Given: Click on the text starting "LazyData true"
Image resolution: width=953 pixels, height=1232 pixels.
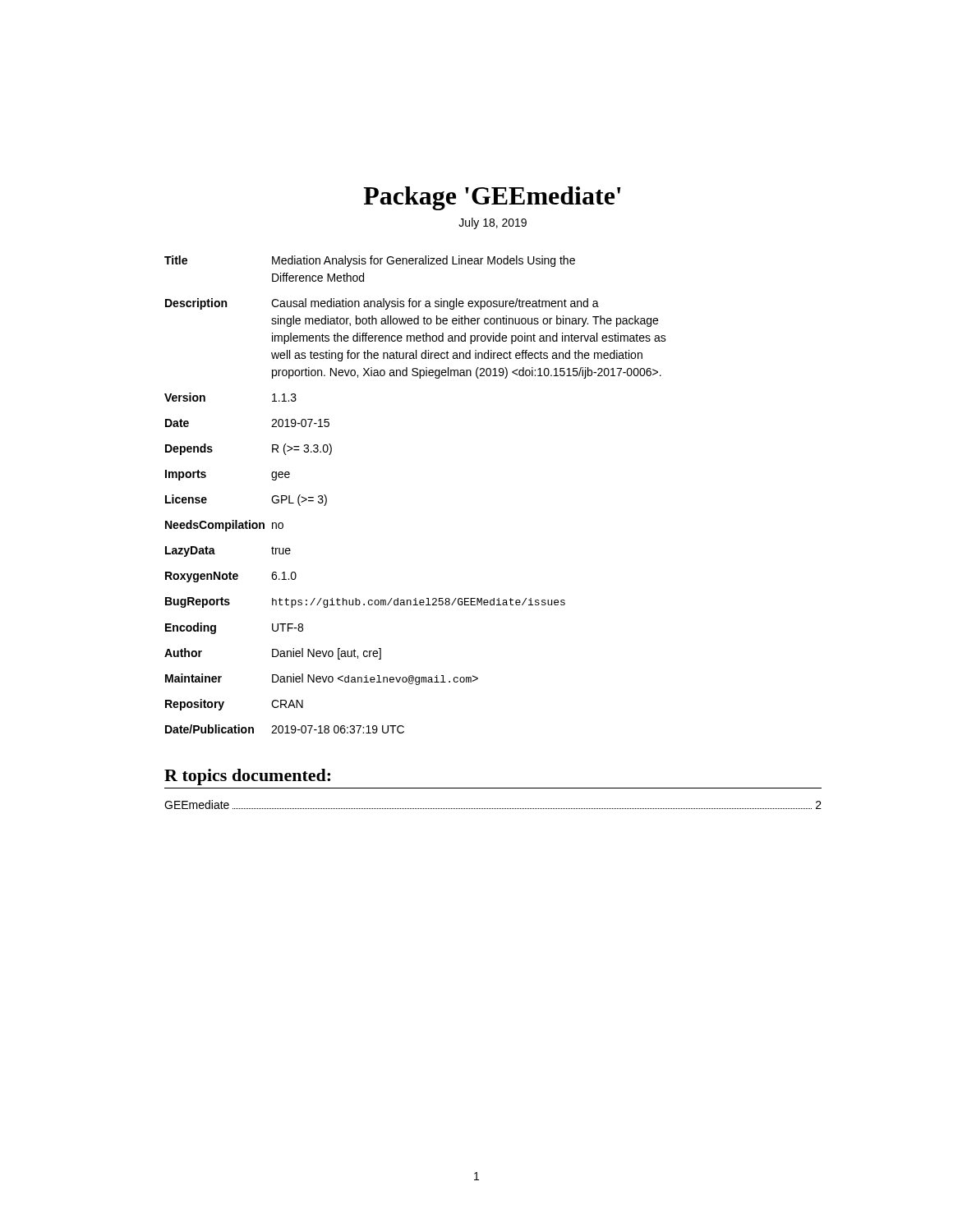Looking at the screenshot, I should [x=180, y=552].
